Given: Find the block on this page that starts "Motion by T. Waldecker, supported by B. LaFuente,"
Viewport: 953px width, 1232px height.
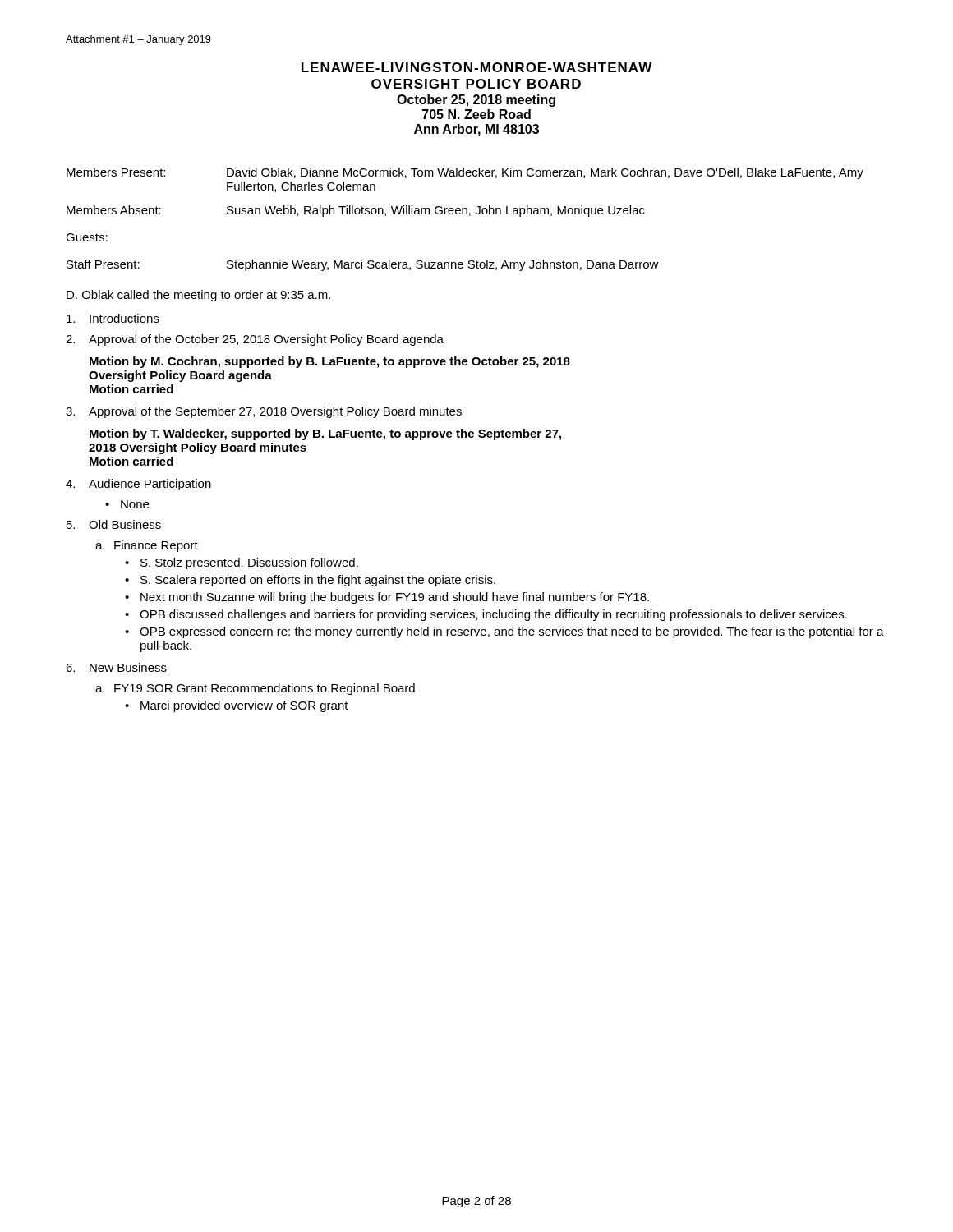Looking at the screenshot, I should pyautogui.click(x=488, y=447).
